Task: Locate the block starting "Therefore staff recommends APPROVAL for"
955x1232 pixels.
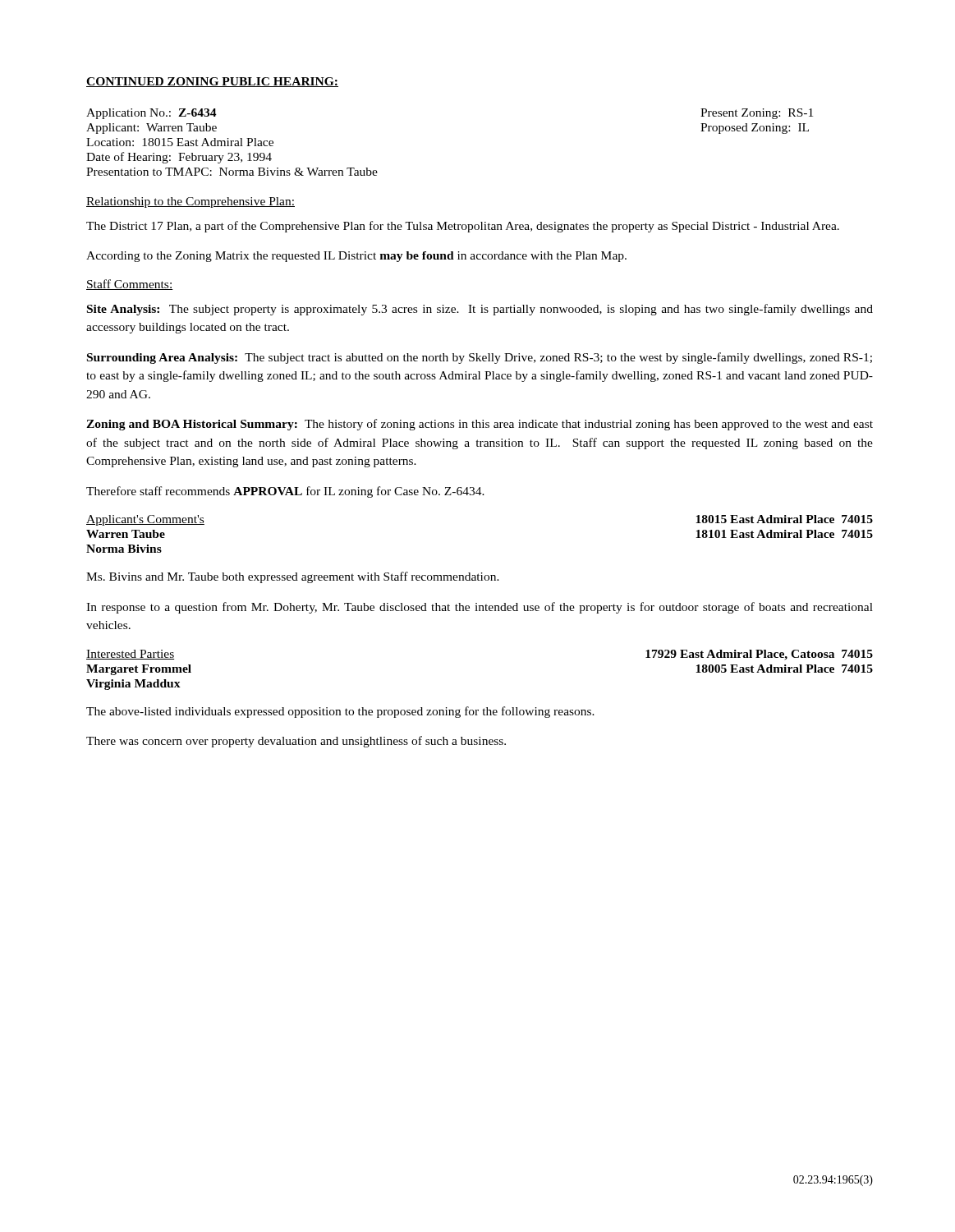Action: [x=285, y=491]
